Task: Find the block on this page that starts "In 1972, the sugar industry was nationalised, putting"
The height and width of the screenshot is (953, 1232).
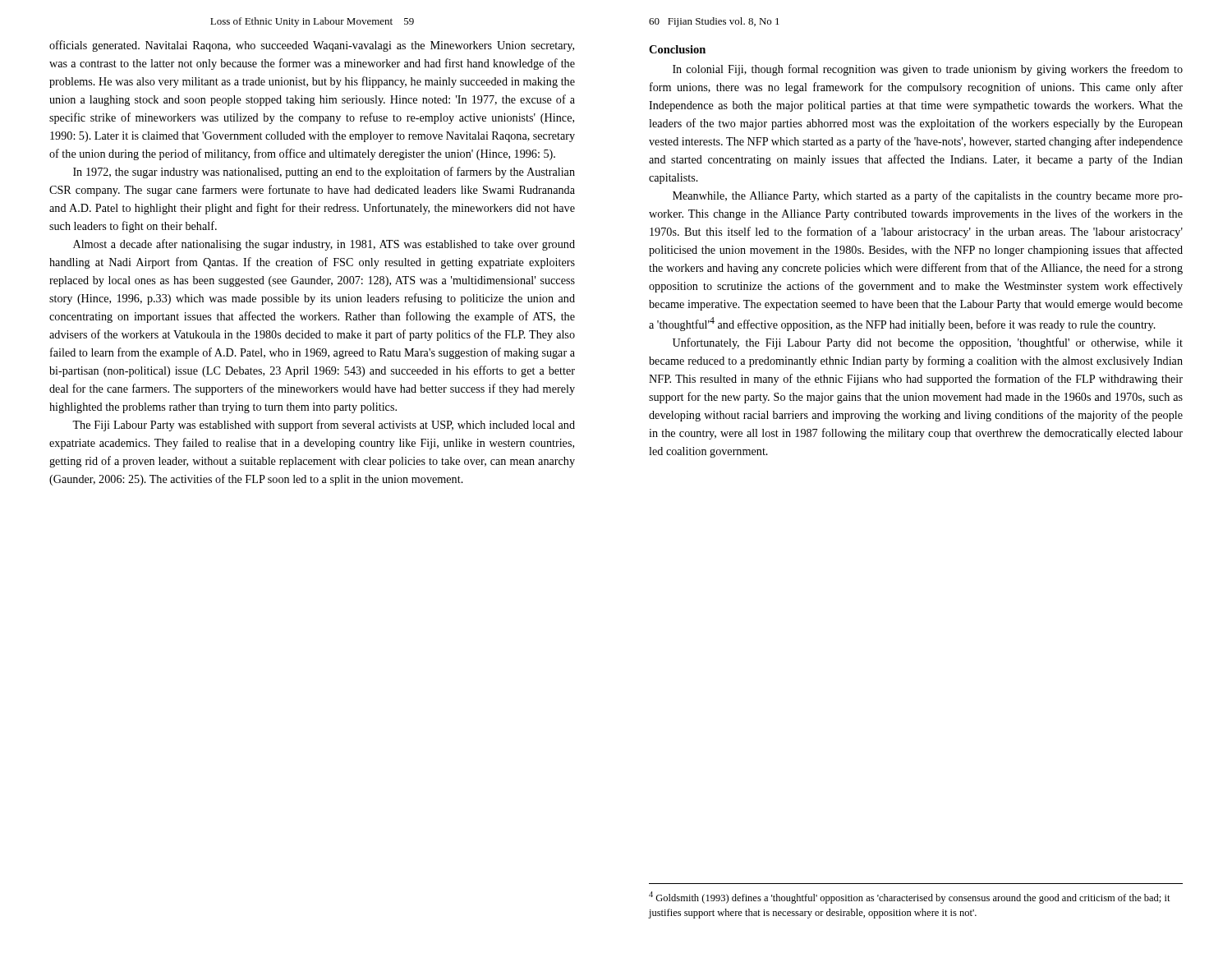Action: tap(312, 199)
